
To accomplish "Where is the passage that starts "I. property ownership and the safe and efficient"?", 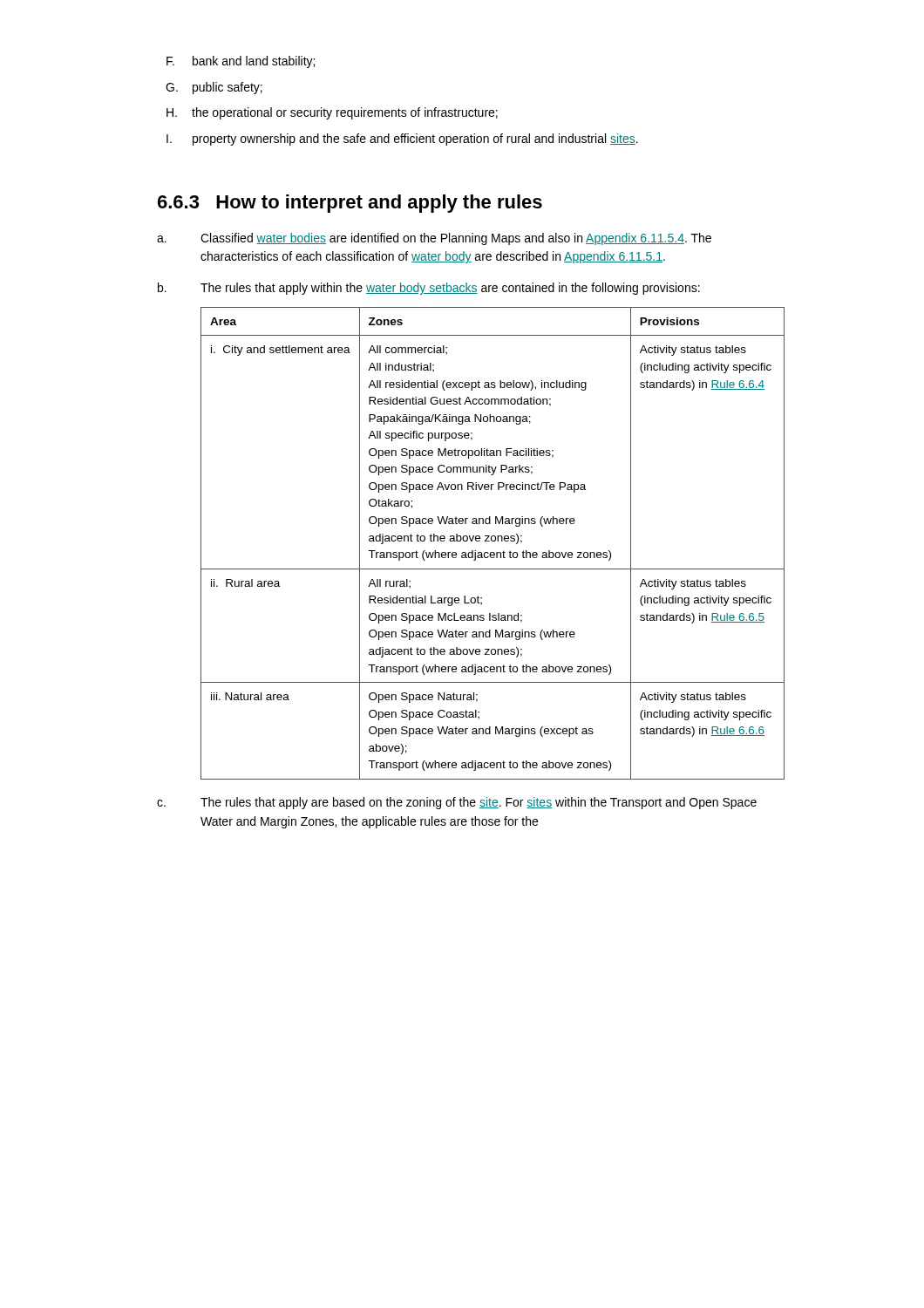I will [x=398, y=139].
